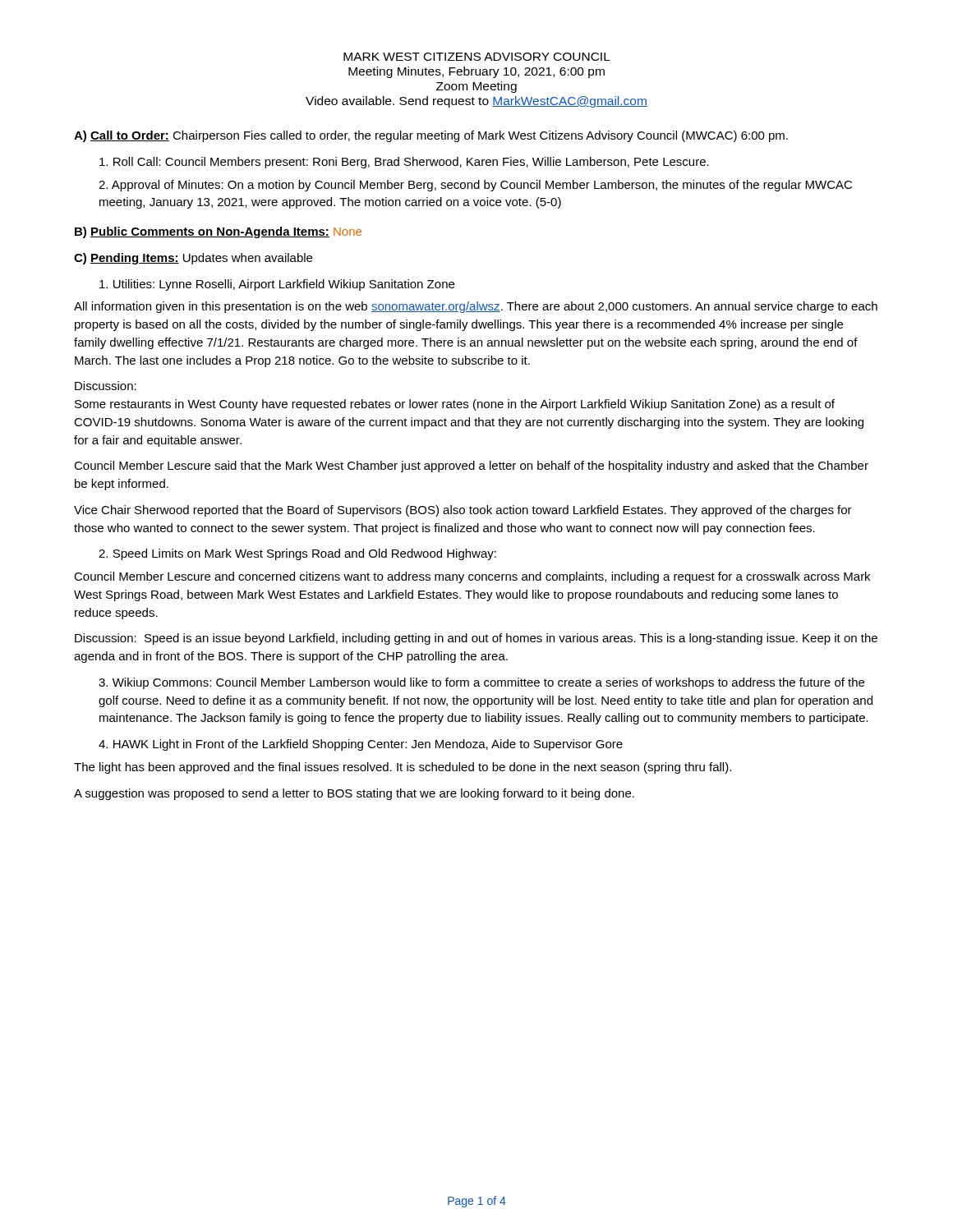Navigate to the text block starting "Council Member Lescure said that the Mark"
The height and width of the screenshot is (1232, 953).
coord(476,475)
